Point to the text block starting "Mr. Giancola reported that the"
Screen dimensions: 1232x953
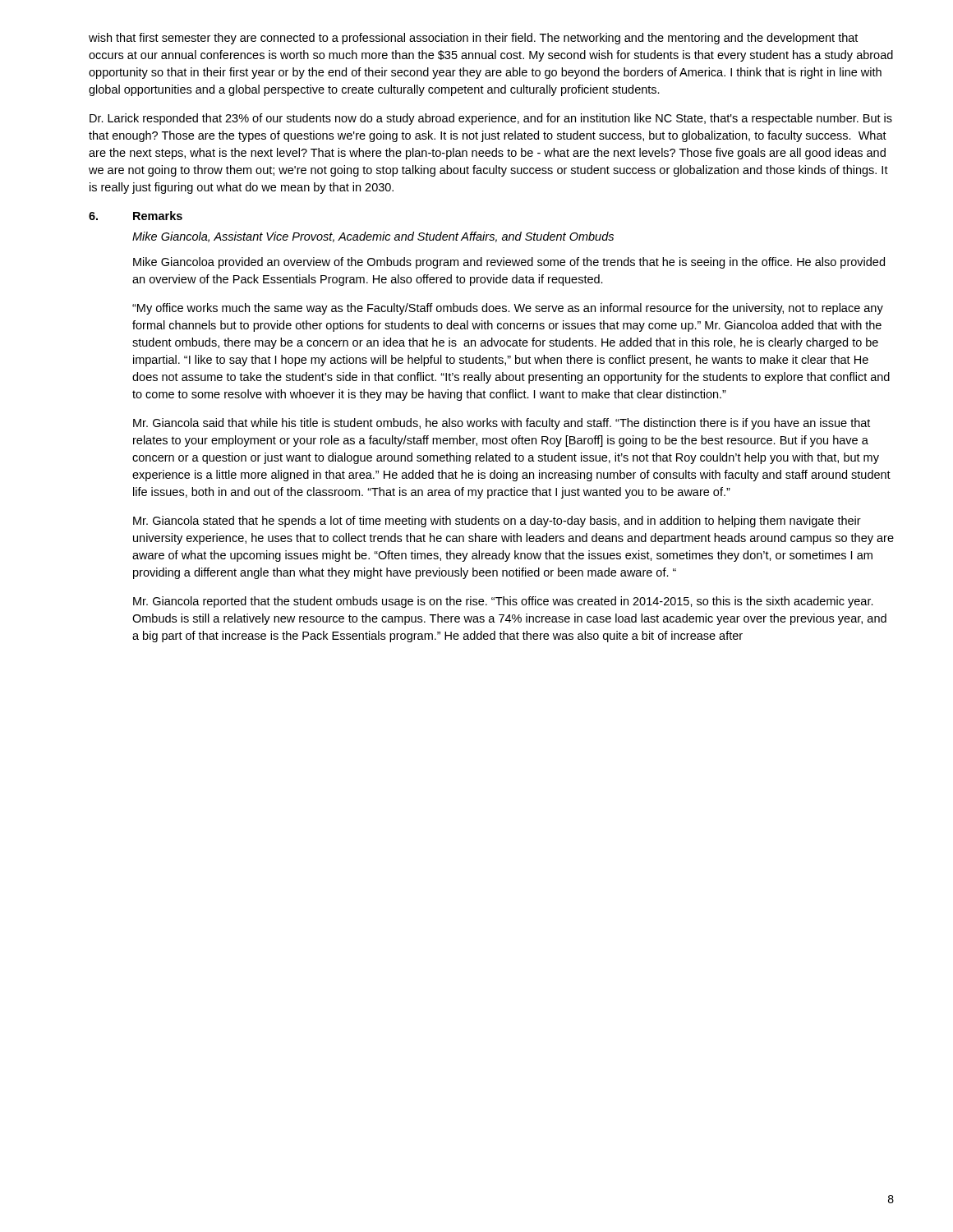tap(510, 619)
